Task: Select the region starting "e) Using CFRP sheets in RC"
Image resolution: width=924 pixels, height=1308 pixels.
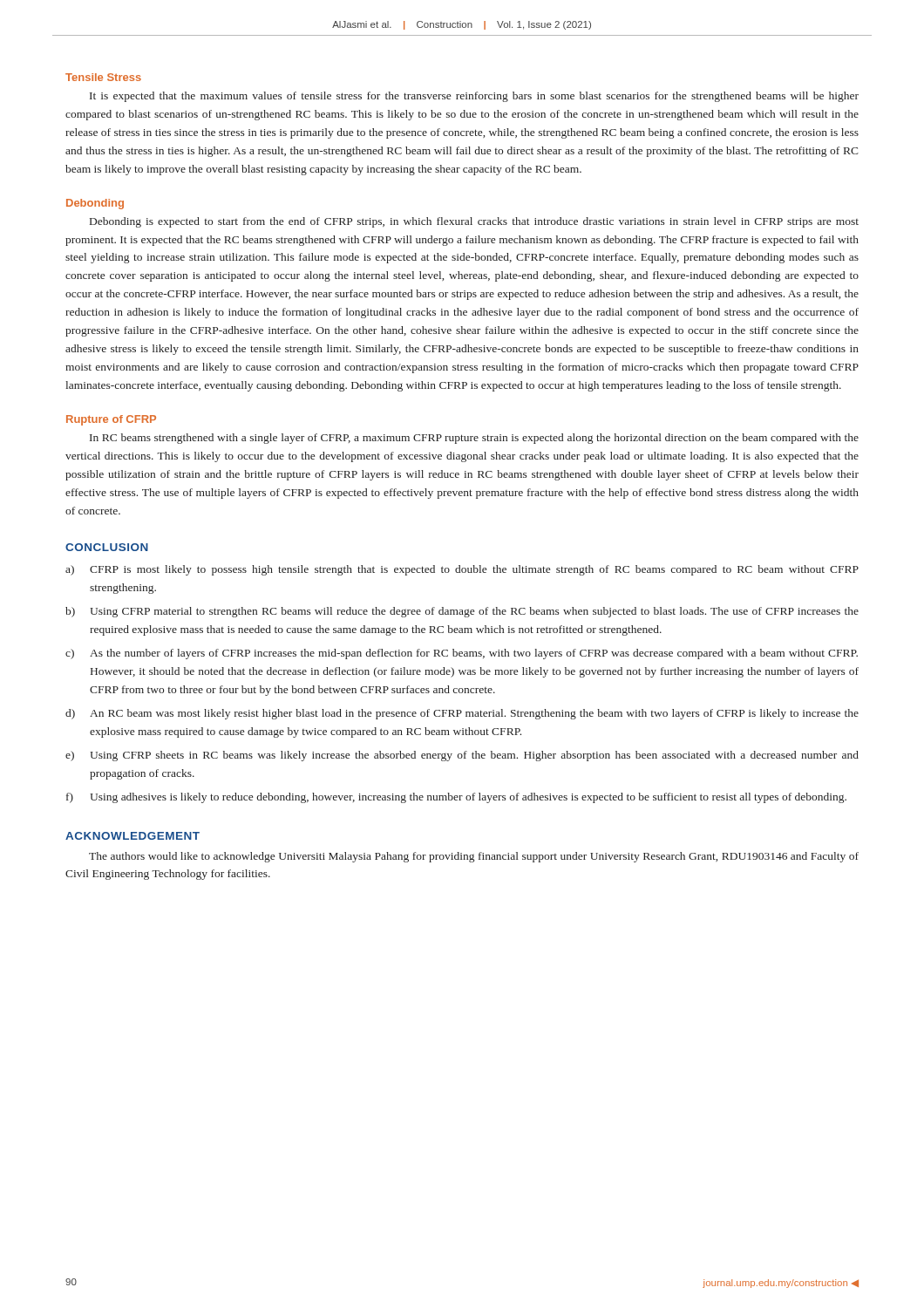Action: [462, 764]
